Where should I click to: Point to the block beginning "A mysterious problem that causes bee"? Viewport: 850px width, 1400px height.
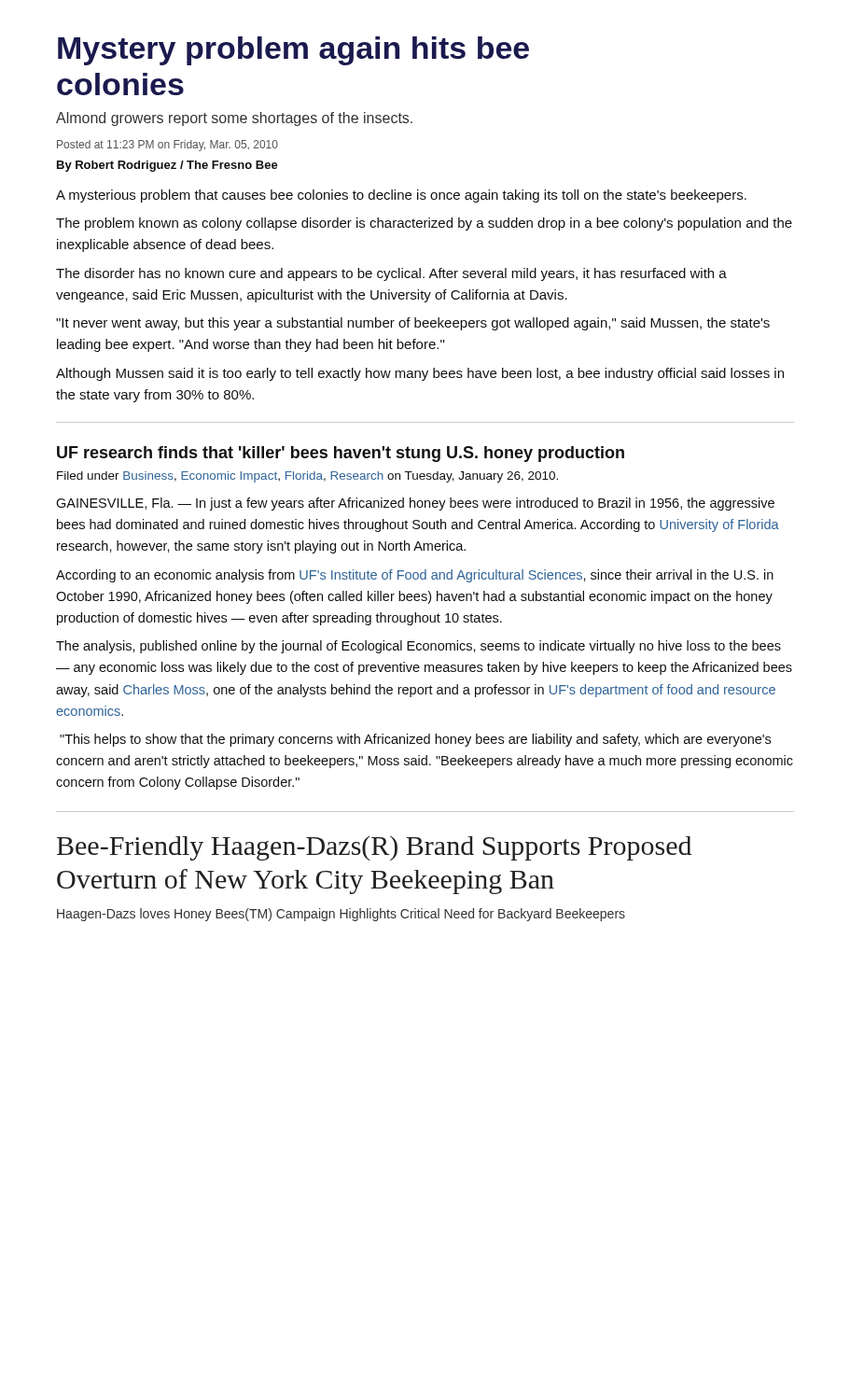[x=425, y=294]
